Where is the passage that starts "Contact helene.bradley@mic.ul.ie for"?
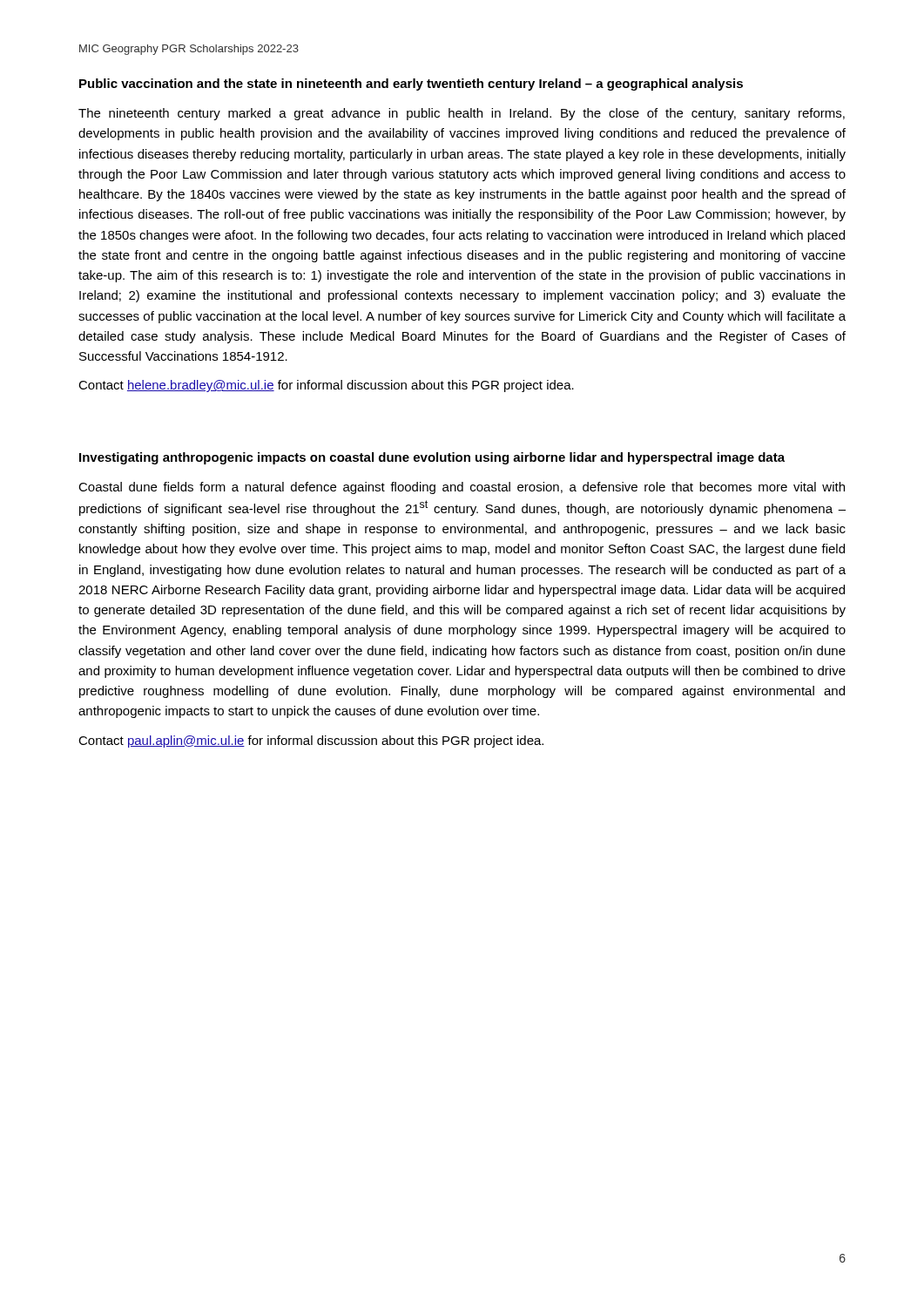This screenshot has width=924, height=1307. coord(326,385)
